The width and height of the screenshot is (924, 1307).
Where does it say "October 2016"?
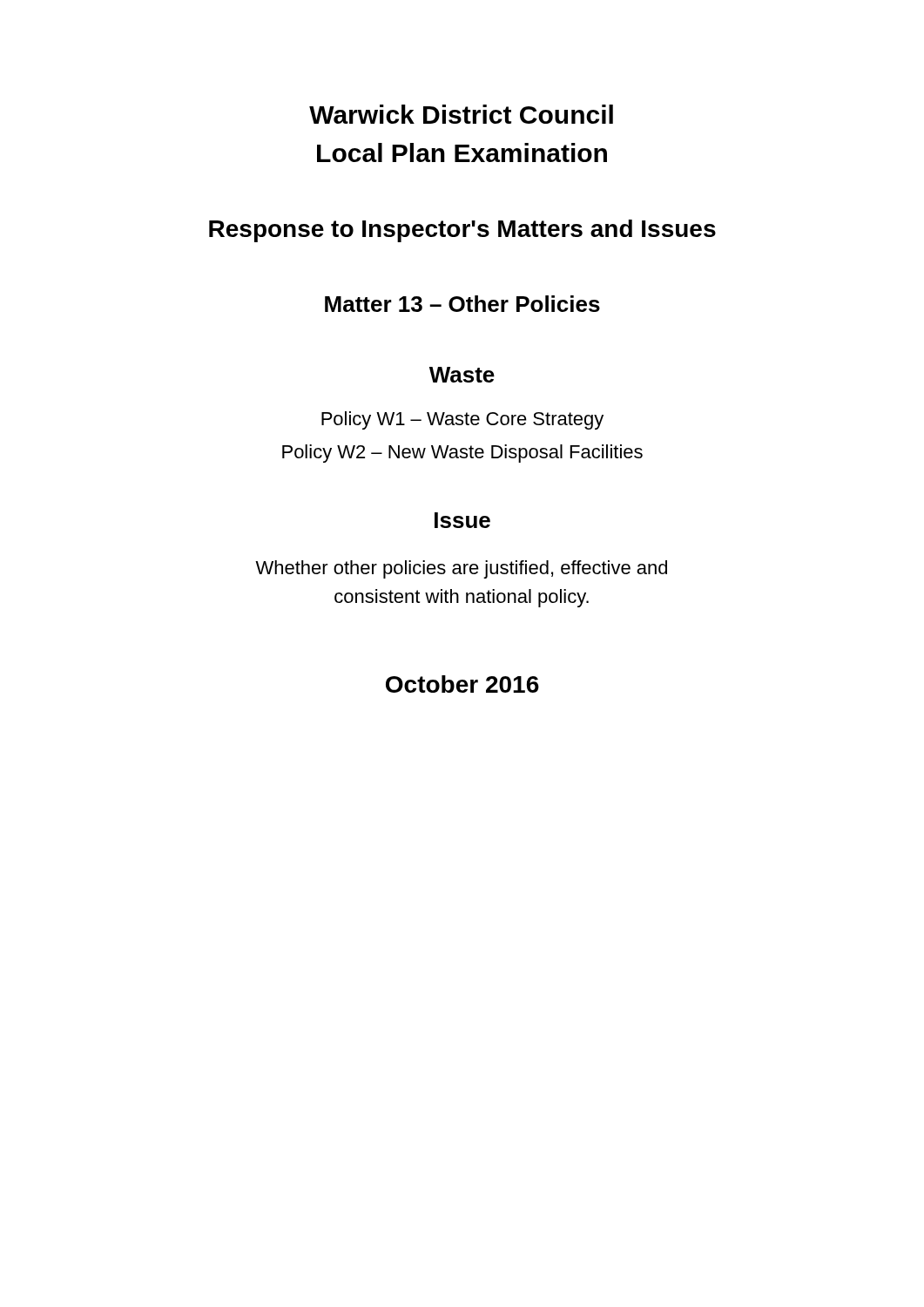point(462,684)
